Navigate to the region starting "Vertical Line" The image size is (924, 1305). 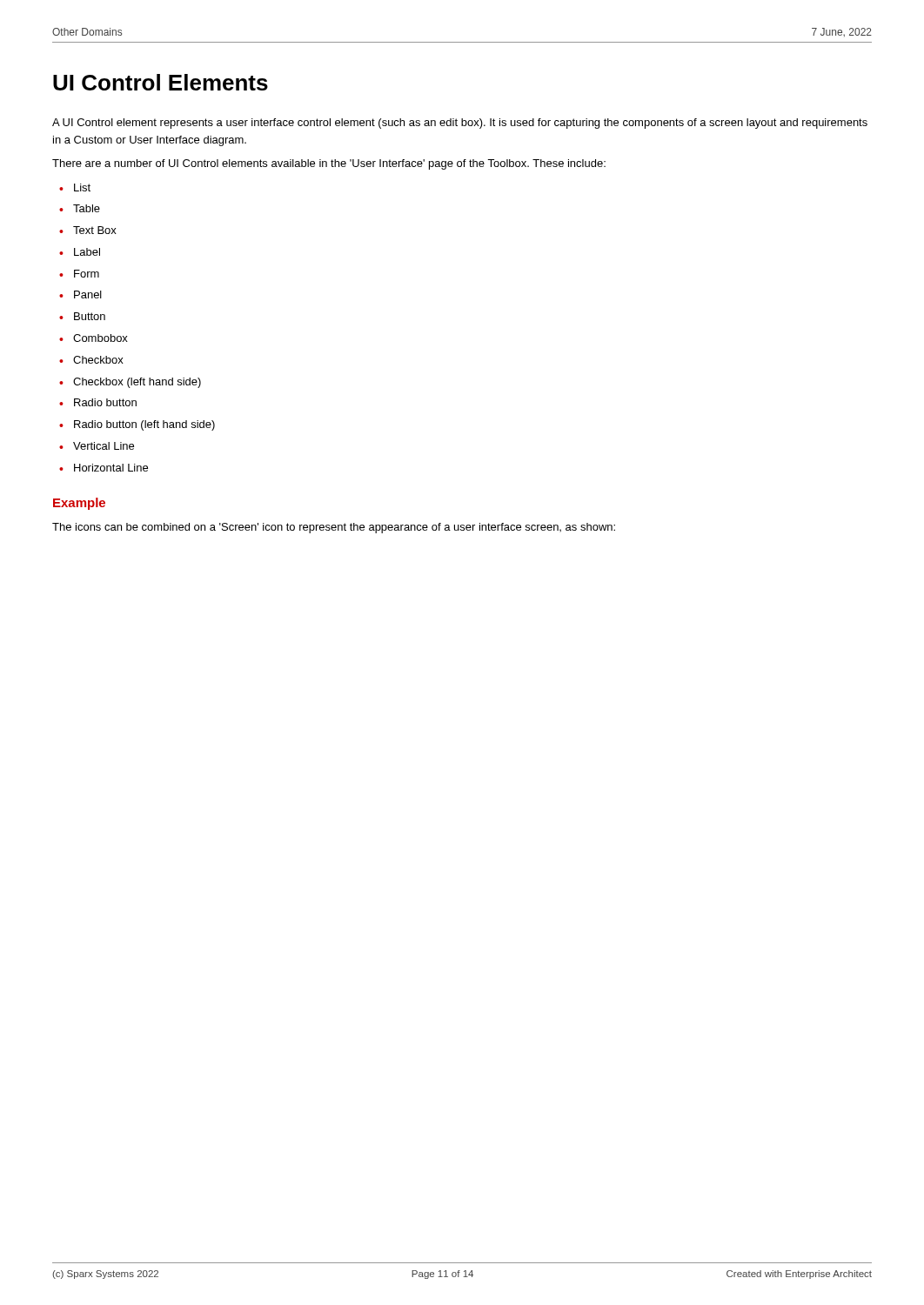click(x=104, y=446)
